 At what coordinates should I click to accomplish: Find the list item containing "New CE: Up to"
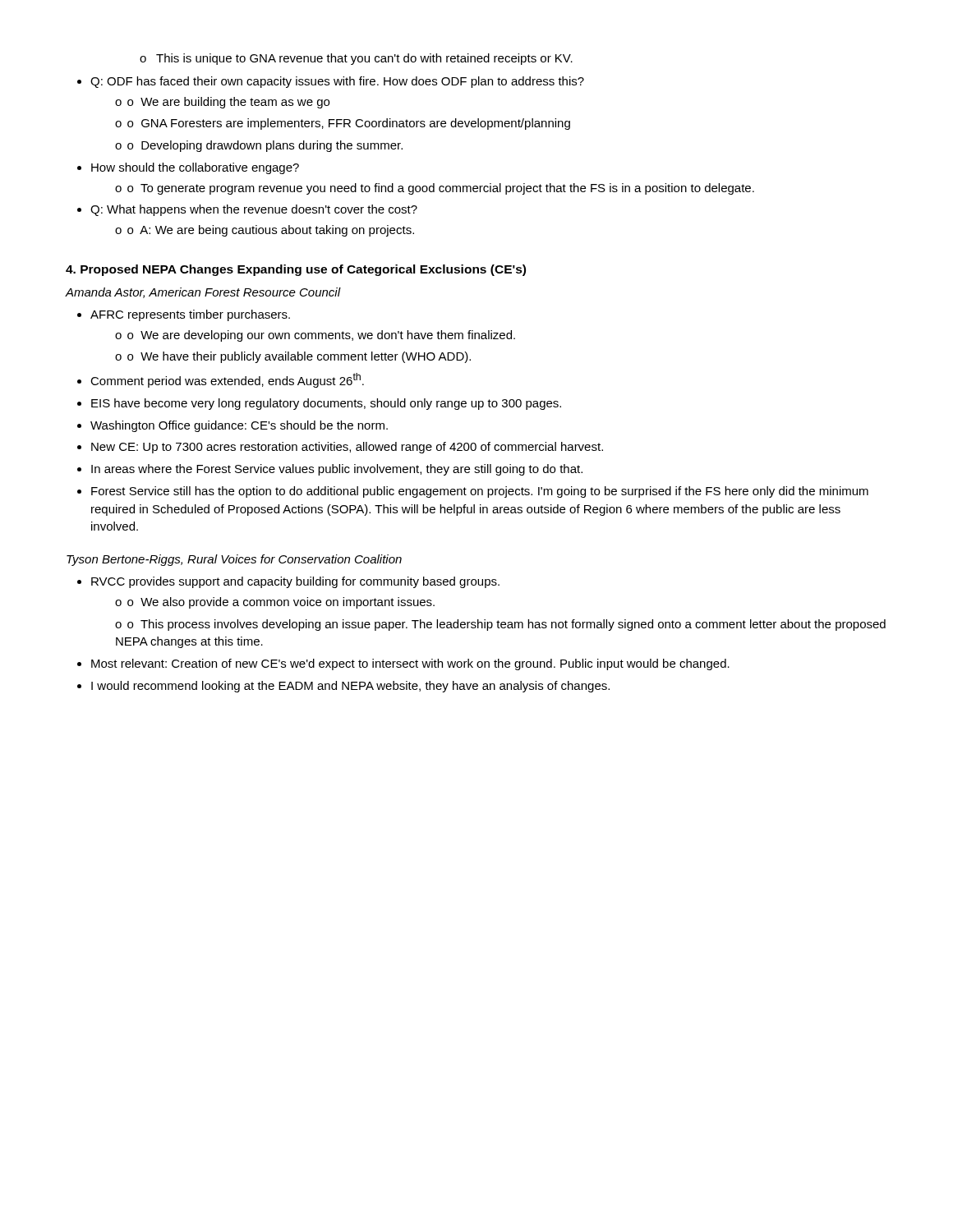[476, 447]
